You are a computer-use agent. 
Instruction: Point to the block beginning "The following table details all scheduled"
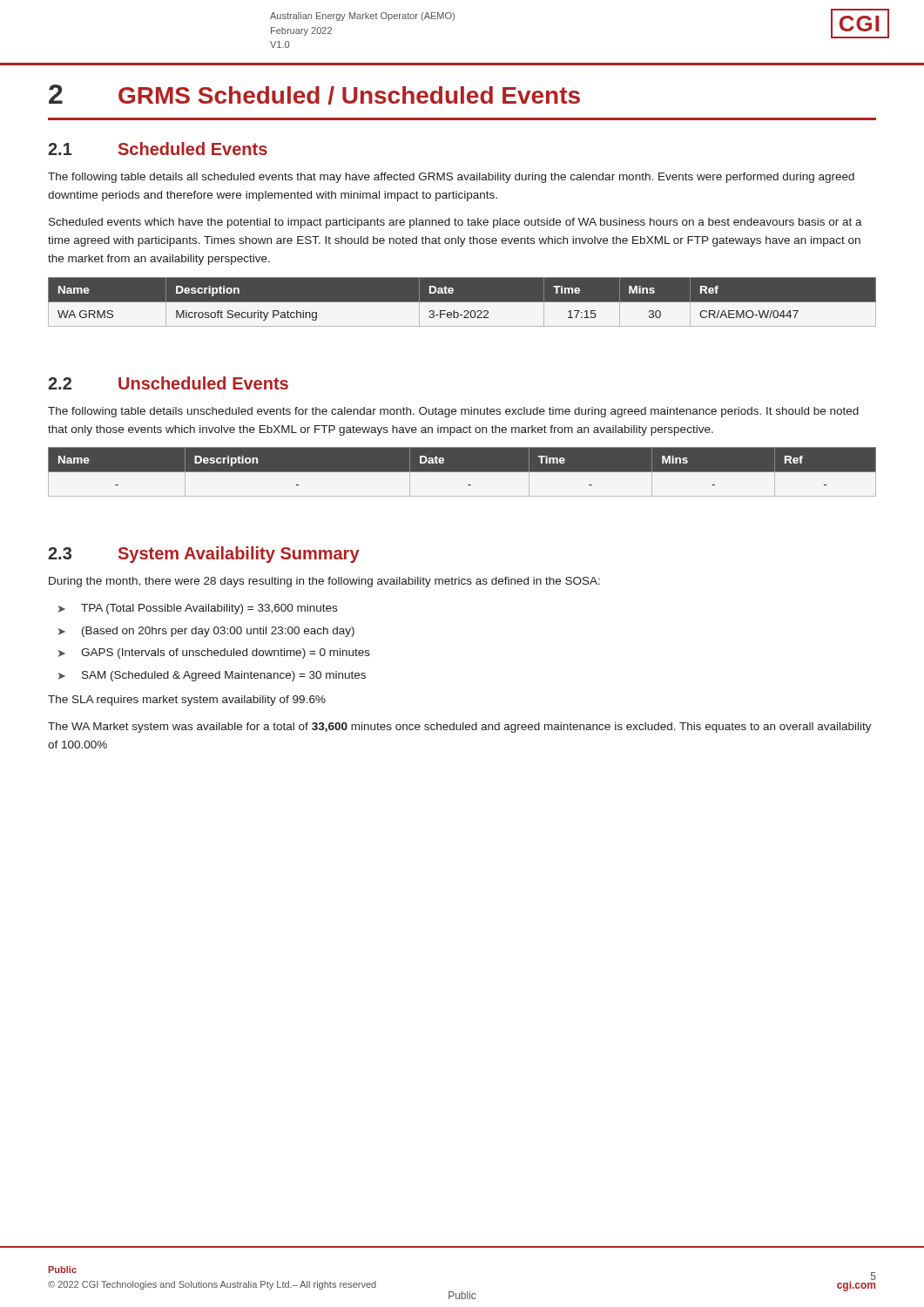click(x=451, y=186)
